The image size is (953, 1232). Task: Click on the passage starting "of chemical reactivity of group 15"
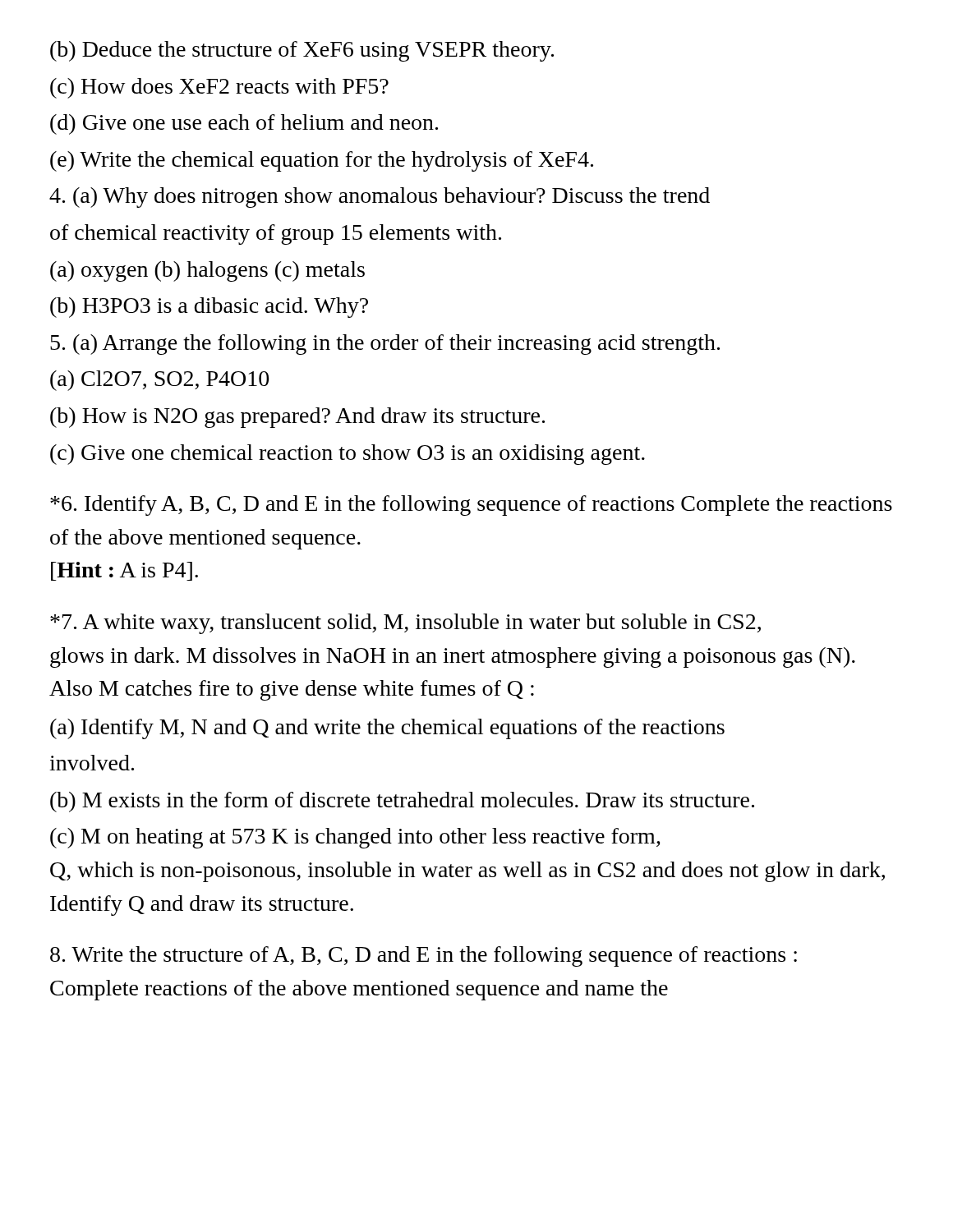(276, 232)
